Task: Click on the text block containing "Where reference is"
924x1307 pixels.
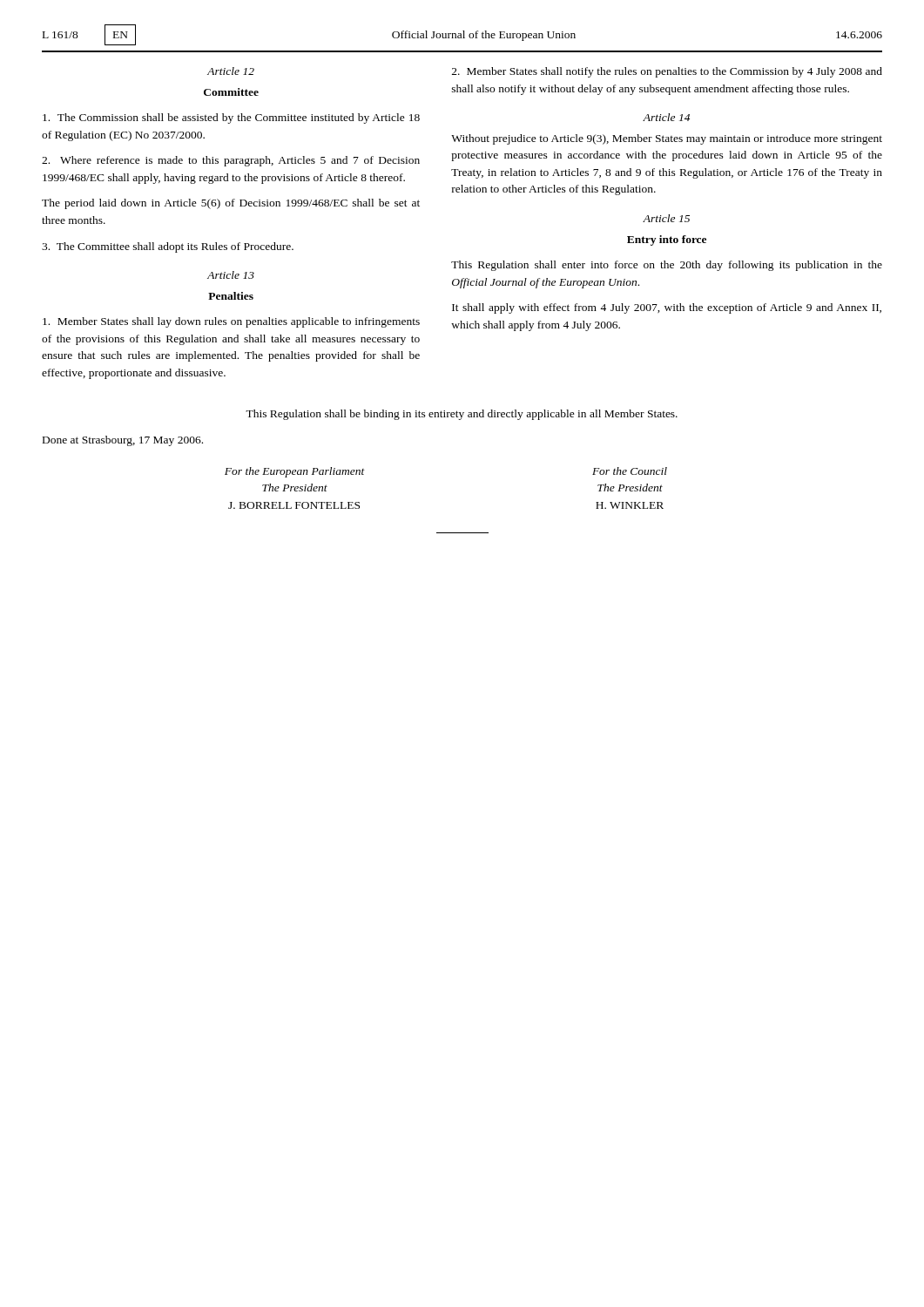Action: tap(231, 169)
